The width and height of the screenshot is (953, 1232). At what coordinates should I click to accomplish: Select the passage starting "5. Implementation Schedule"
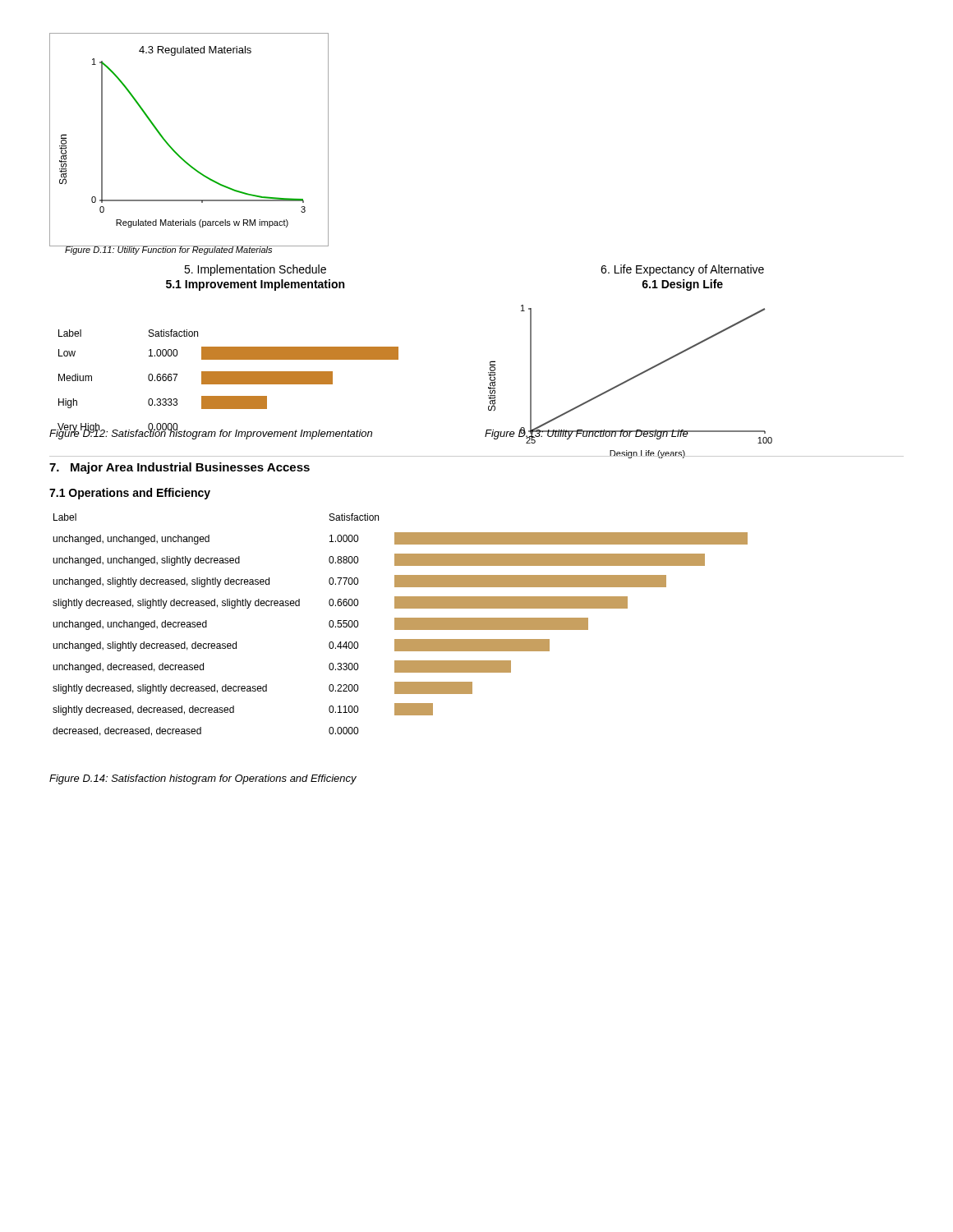click(x=255, y=269)
